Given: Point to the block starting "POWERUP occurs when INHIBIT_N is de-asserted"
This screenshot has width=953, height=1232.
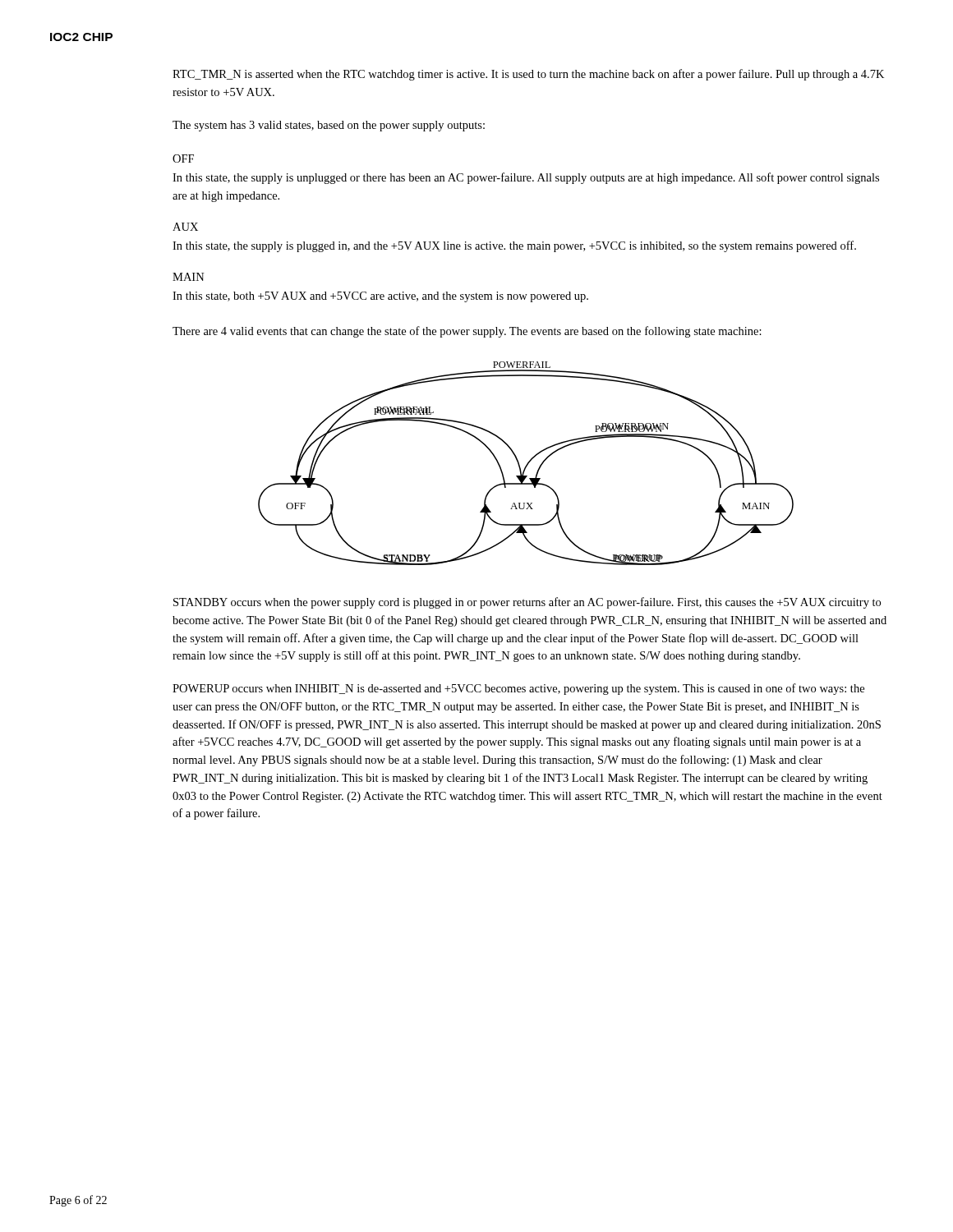Looking at the screenshot, I should 527,751.
